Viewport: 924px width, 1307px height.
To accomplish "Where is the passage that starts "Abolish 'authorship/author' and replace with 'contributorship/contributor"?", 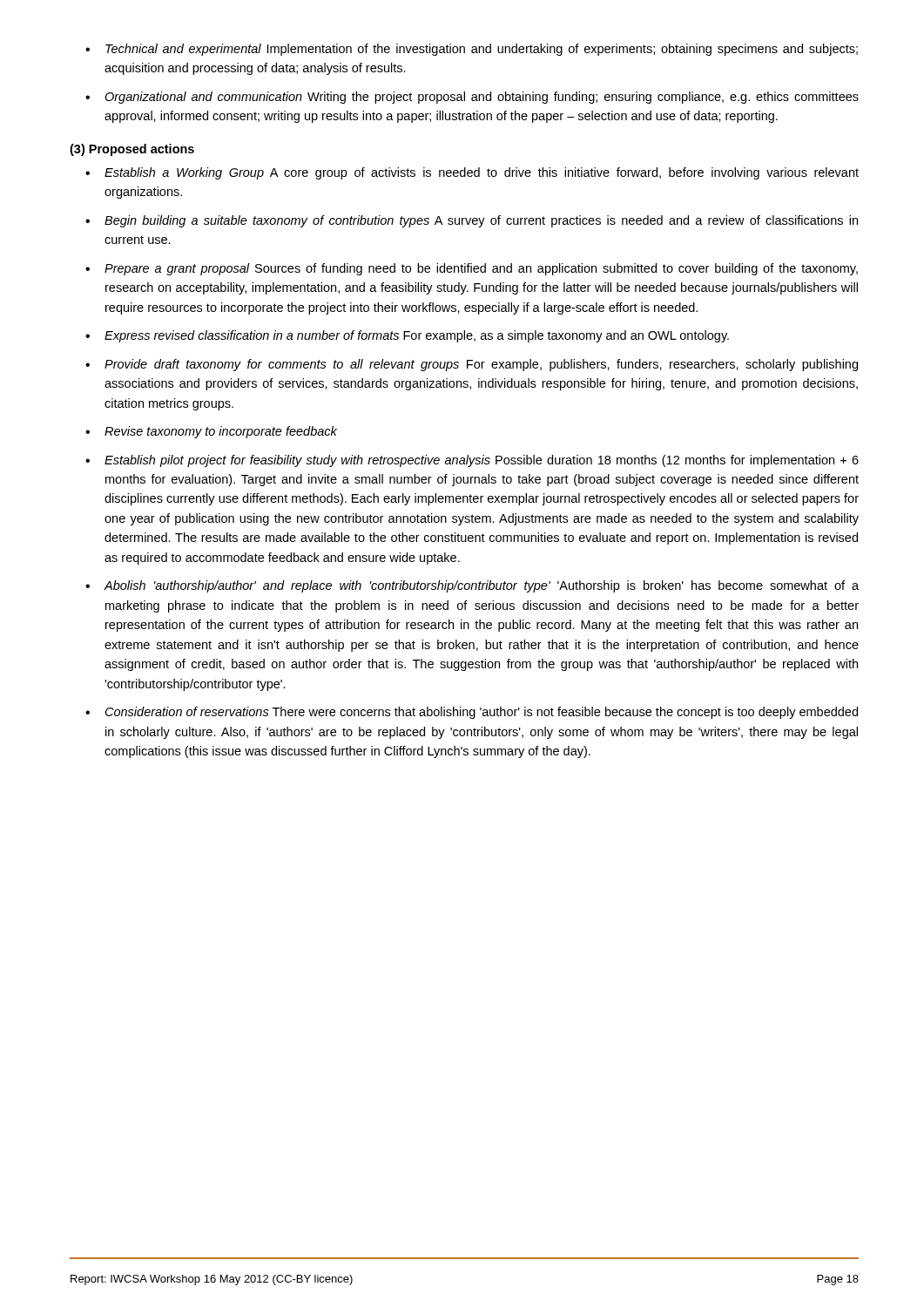I will [482, 635].
